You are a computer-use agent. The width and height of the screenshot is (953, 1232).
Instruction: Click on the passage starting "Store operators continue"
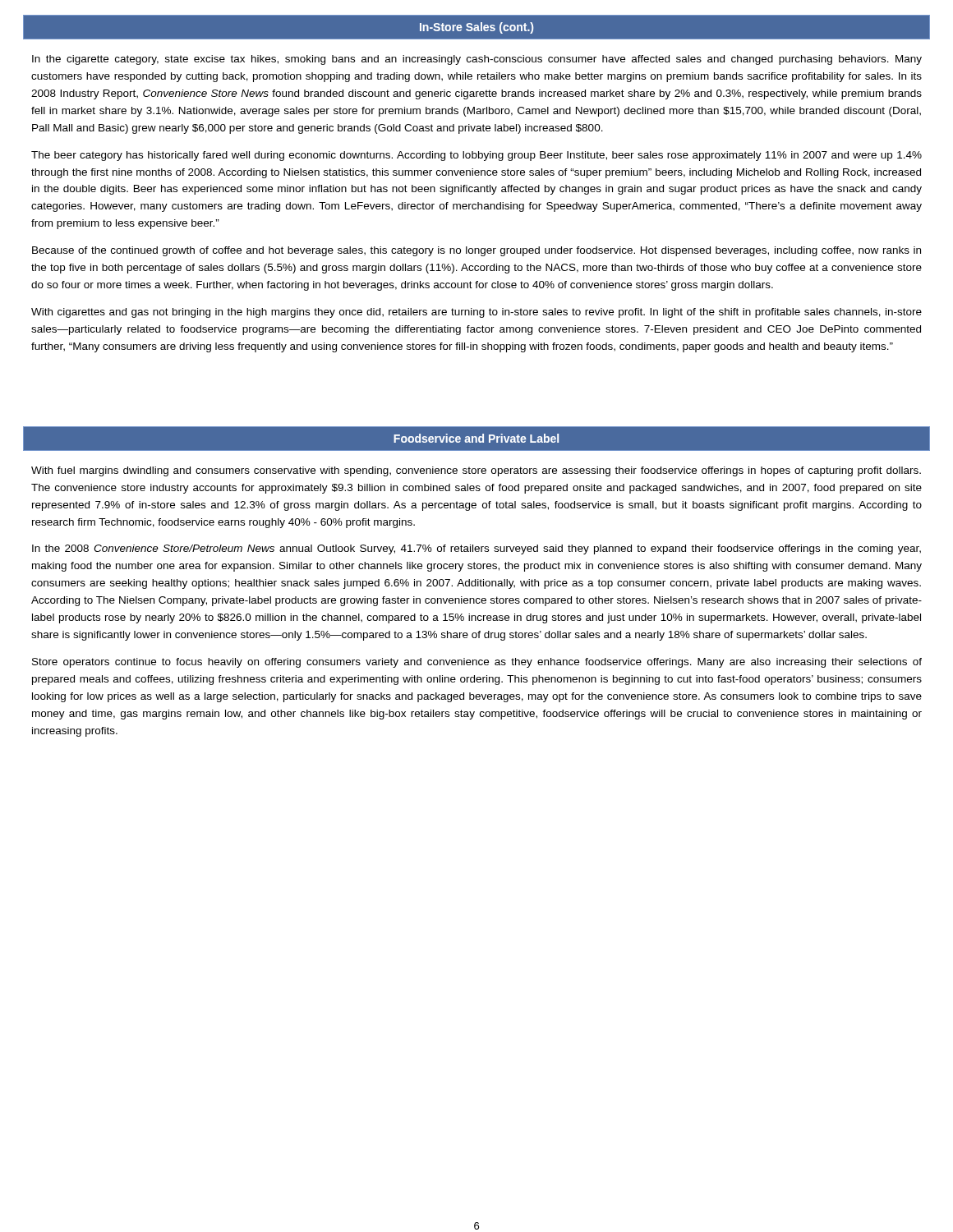pyautogui.click(x=476, y=696)
